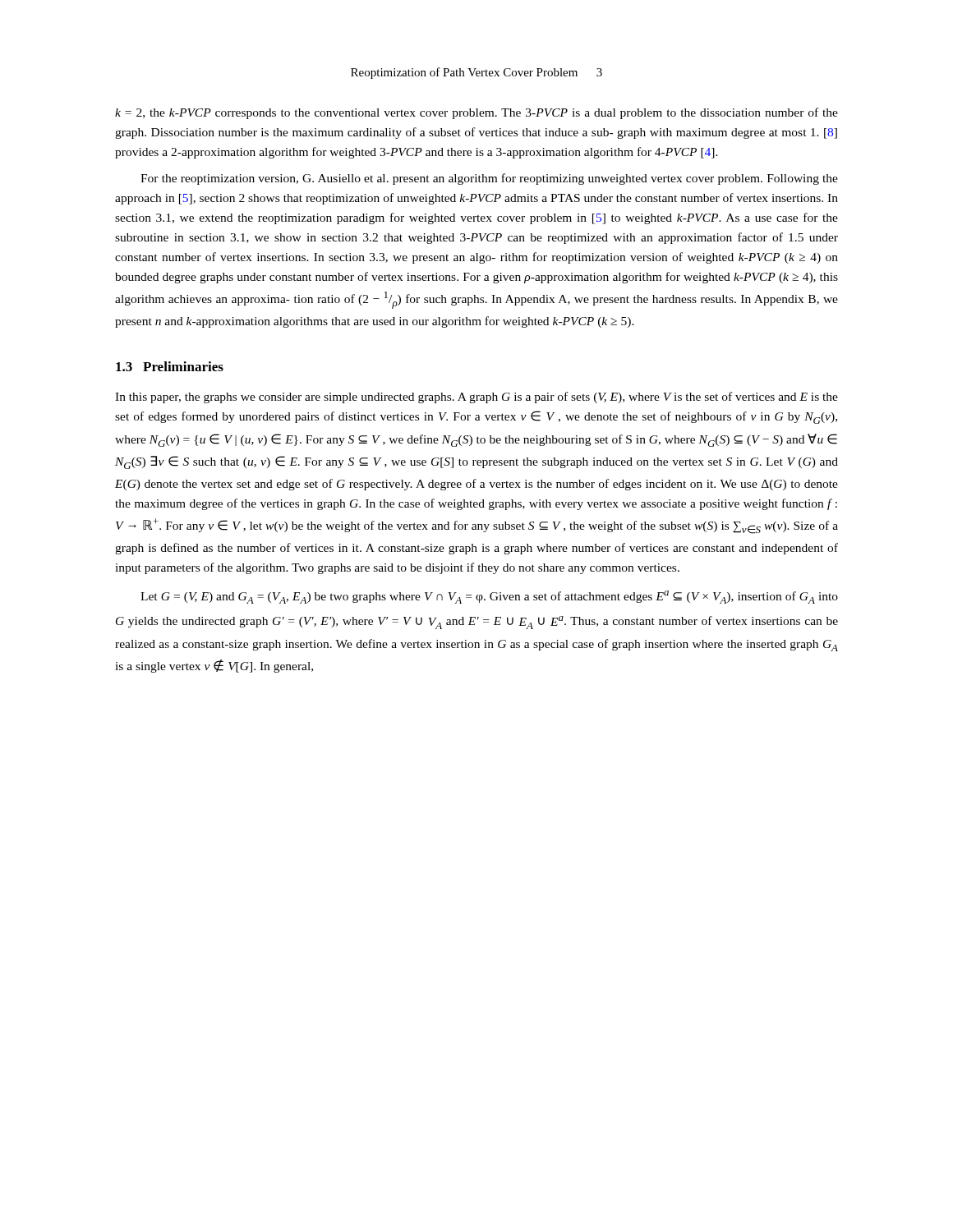Viewport: 953px width, 1232px height.
Task: Point to the element starting "k = 2, the k-PVCP corresponds to"
Action: [x=476, y=132]
